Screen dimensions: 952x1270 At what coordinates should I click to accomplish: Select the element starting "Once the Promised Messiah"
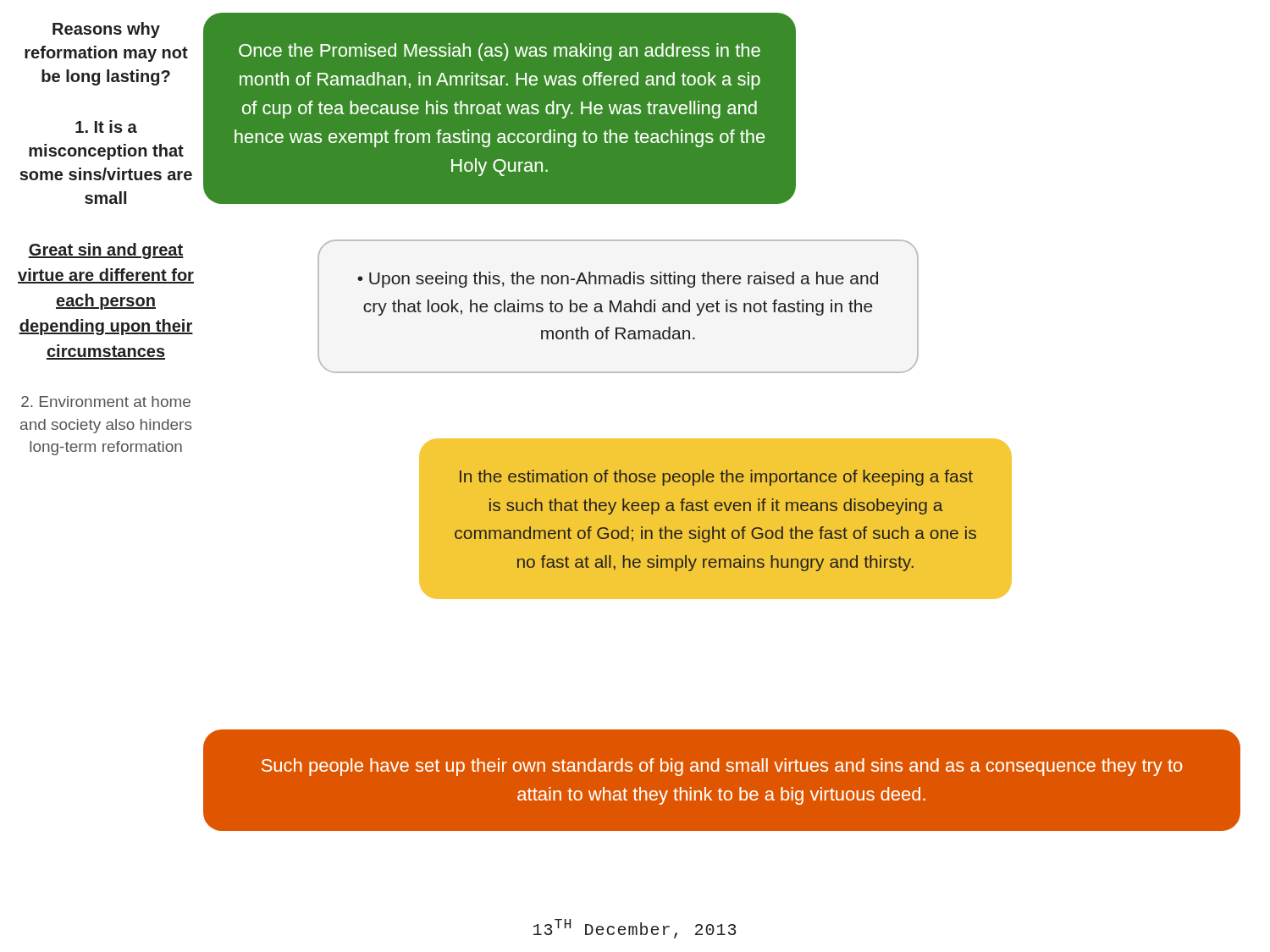500,108
